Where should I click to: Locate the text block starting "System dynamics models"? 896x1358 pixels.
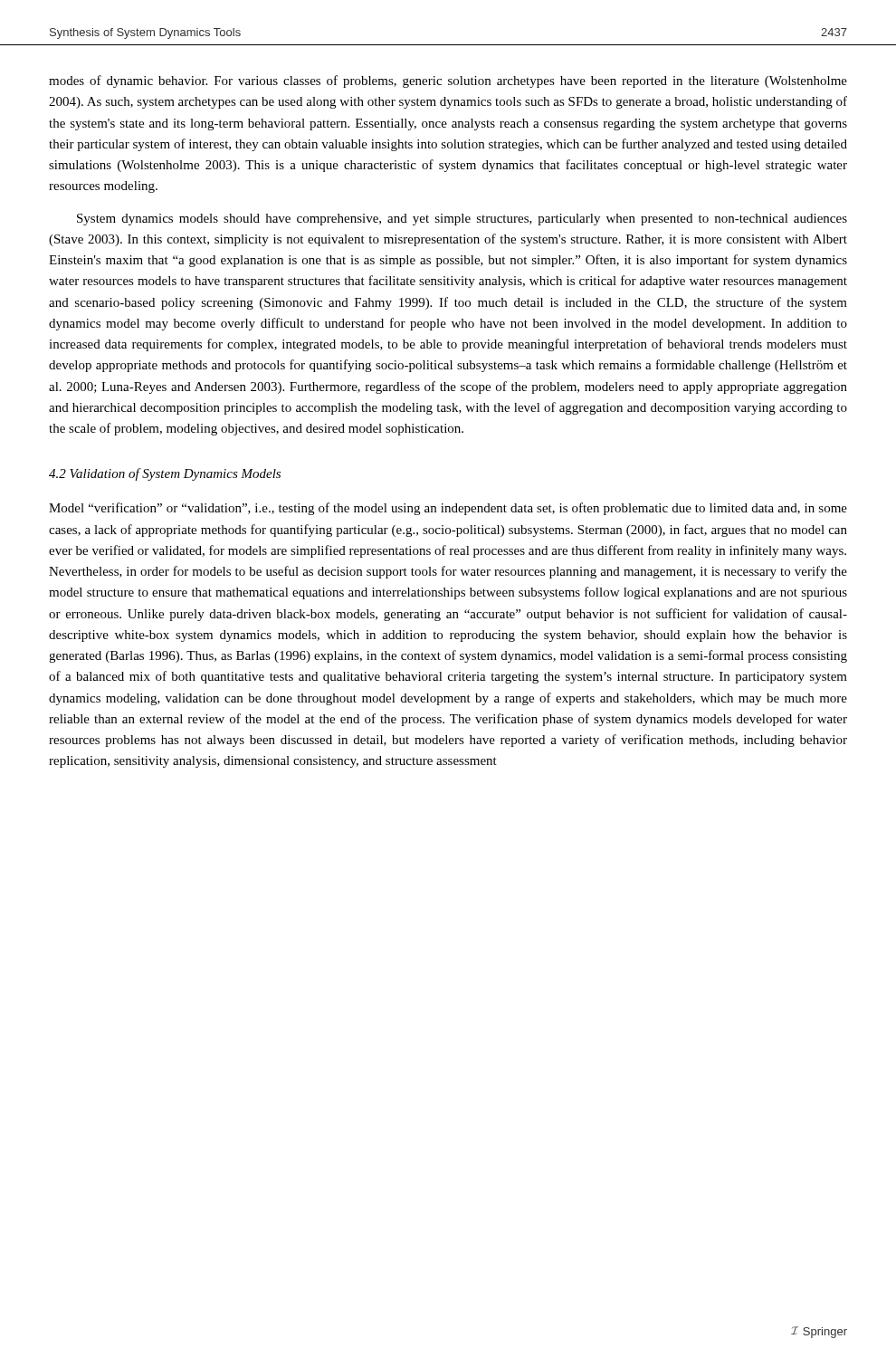point(448,324)
